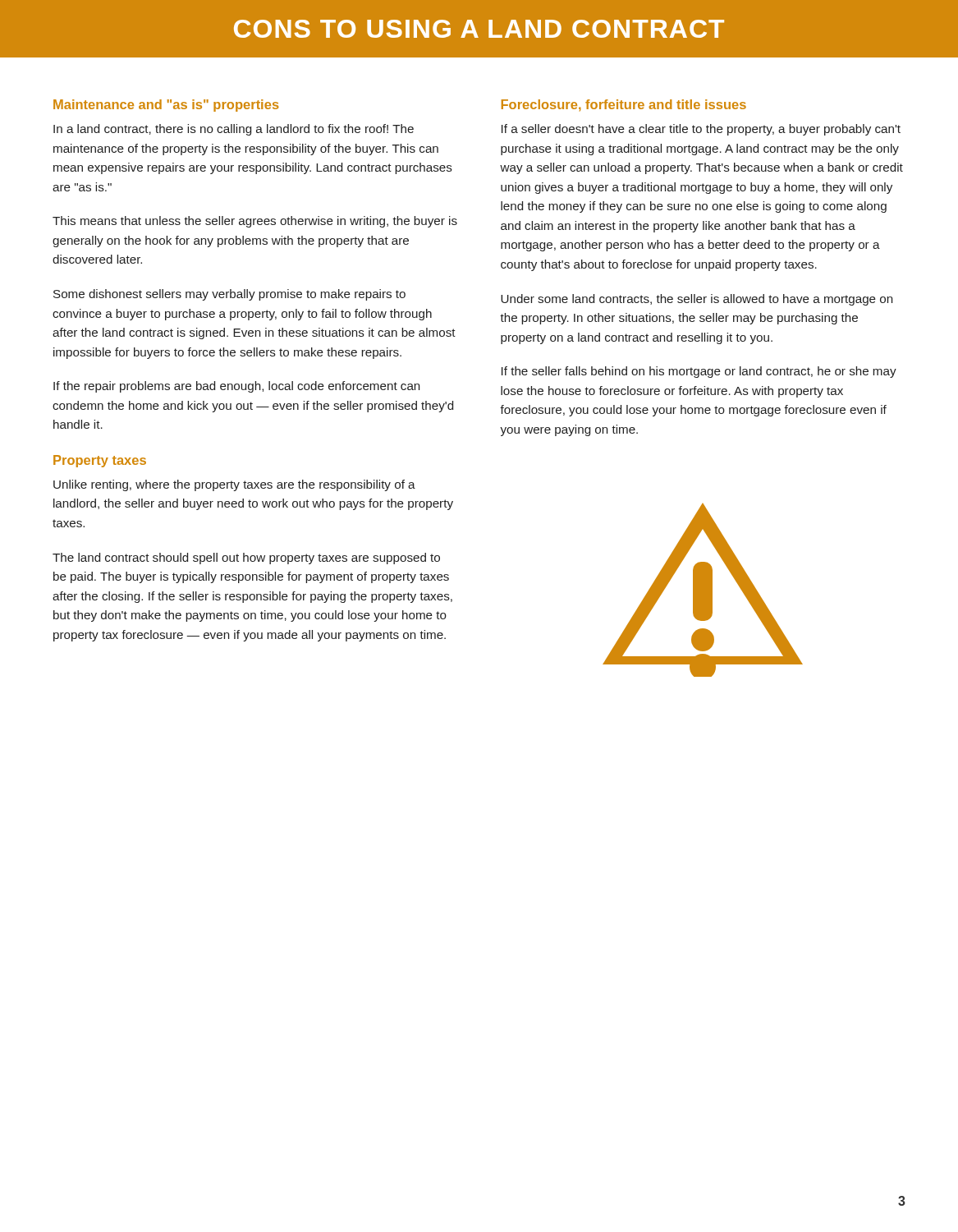This screenshot has height=1232, width=958.
Task: Locate the region starting "Property taxes"
Action: [x=100, y=460]
